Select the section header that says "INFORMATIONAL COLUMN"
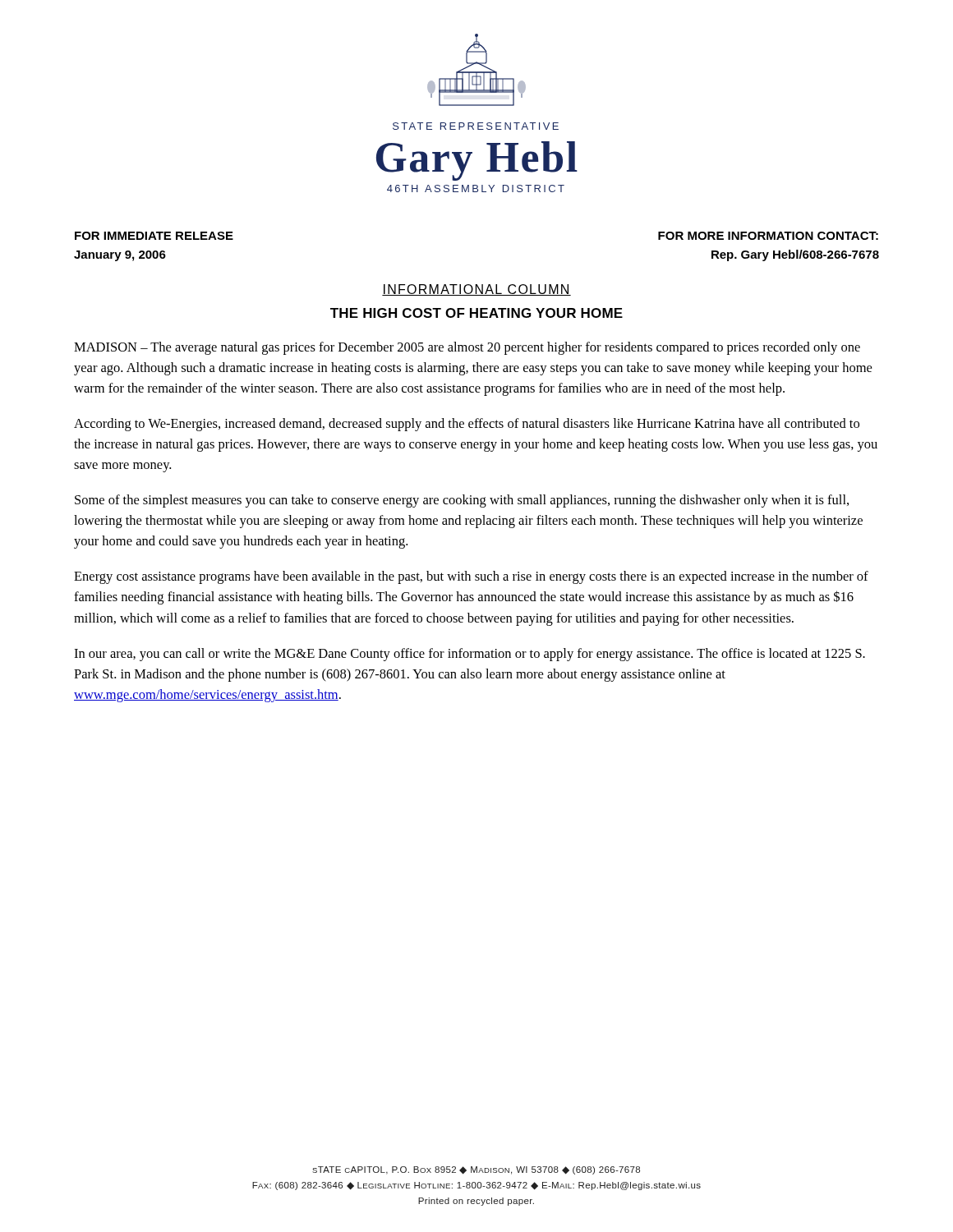 [x=476, y=289]
